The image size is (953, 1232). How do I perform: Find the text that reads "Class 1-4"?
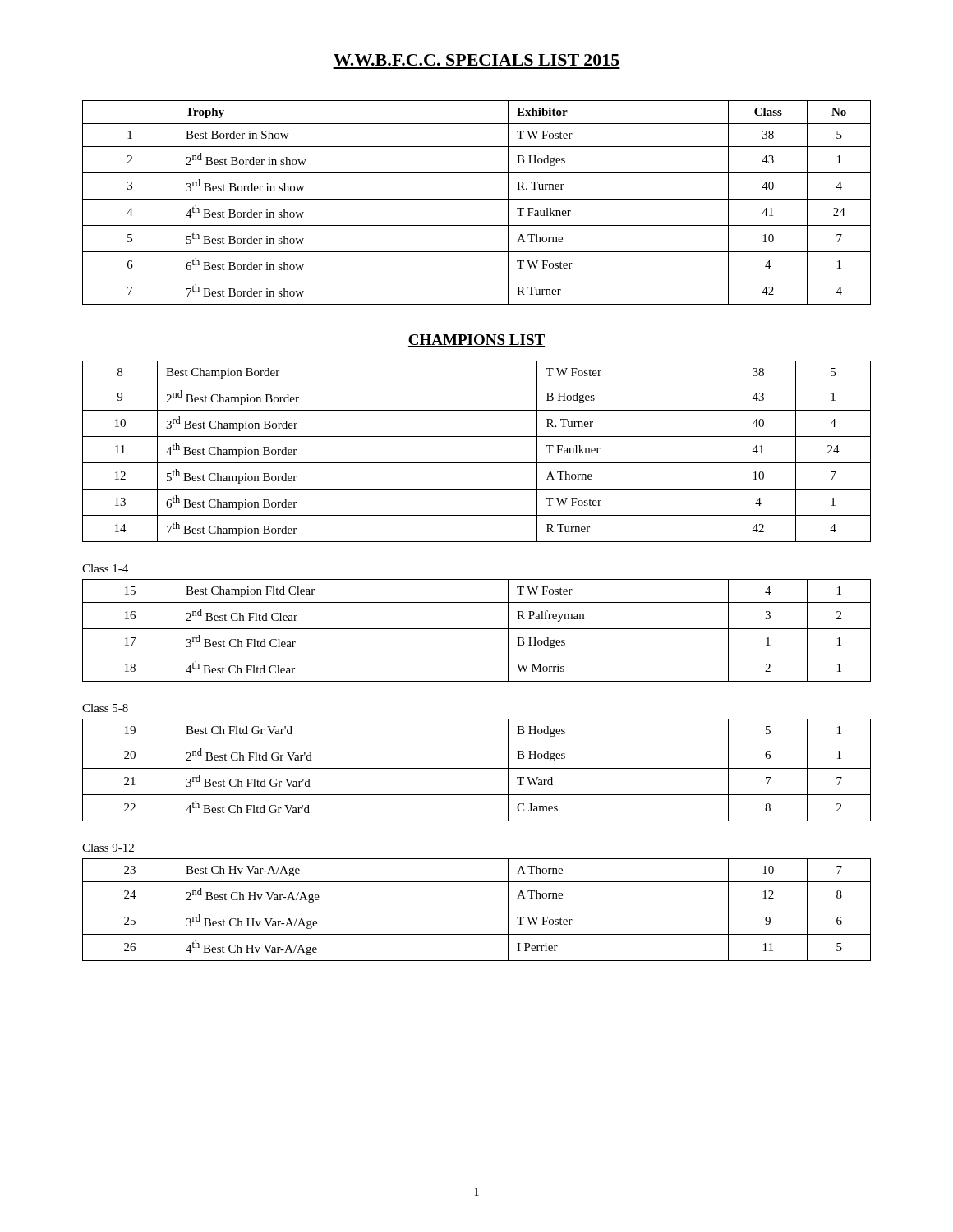(105, 568)
